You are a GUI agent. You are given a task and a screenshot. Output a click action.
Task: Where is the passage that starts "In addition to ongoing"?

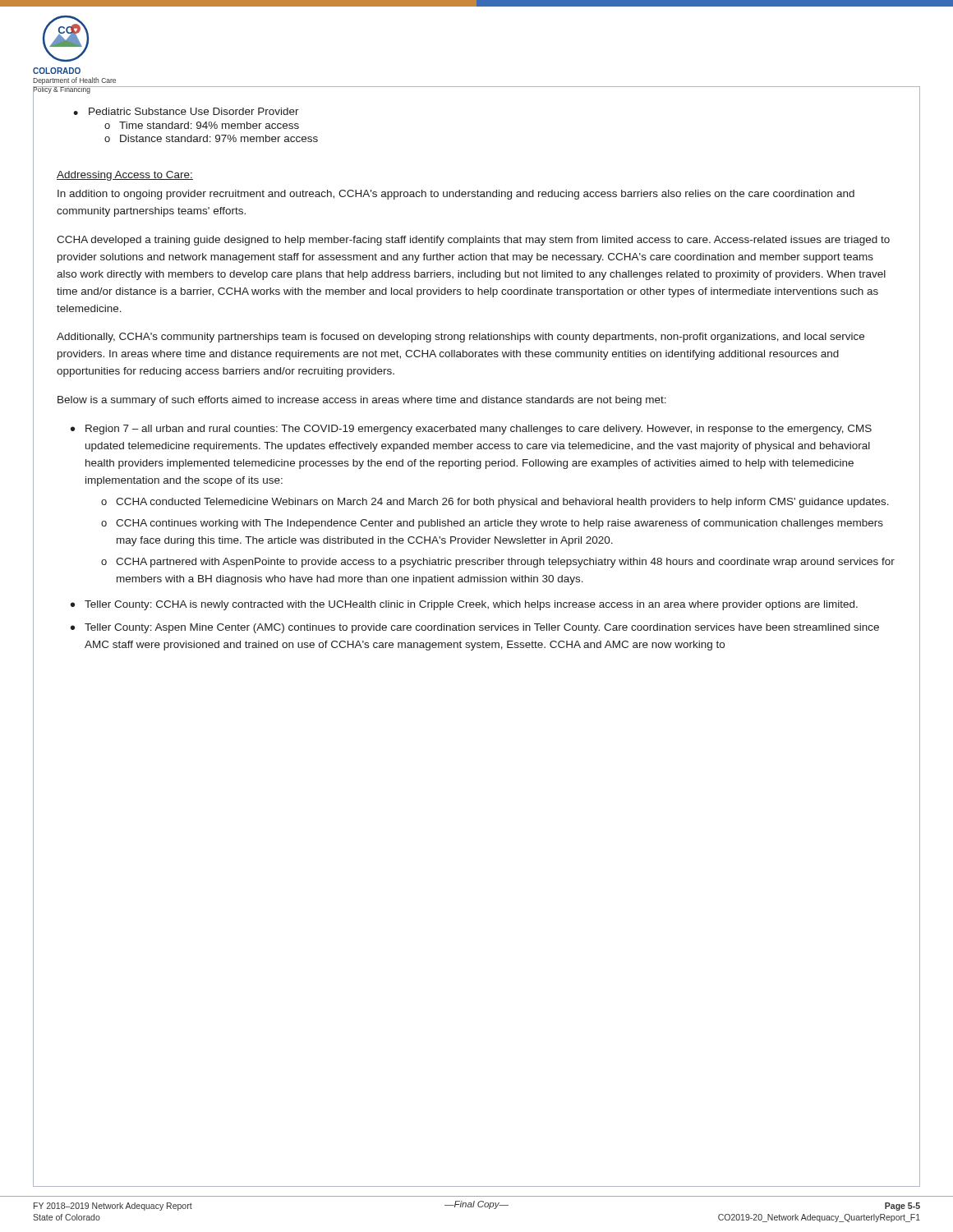pos(456,202)
